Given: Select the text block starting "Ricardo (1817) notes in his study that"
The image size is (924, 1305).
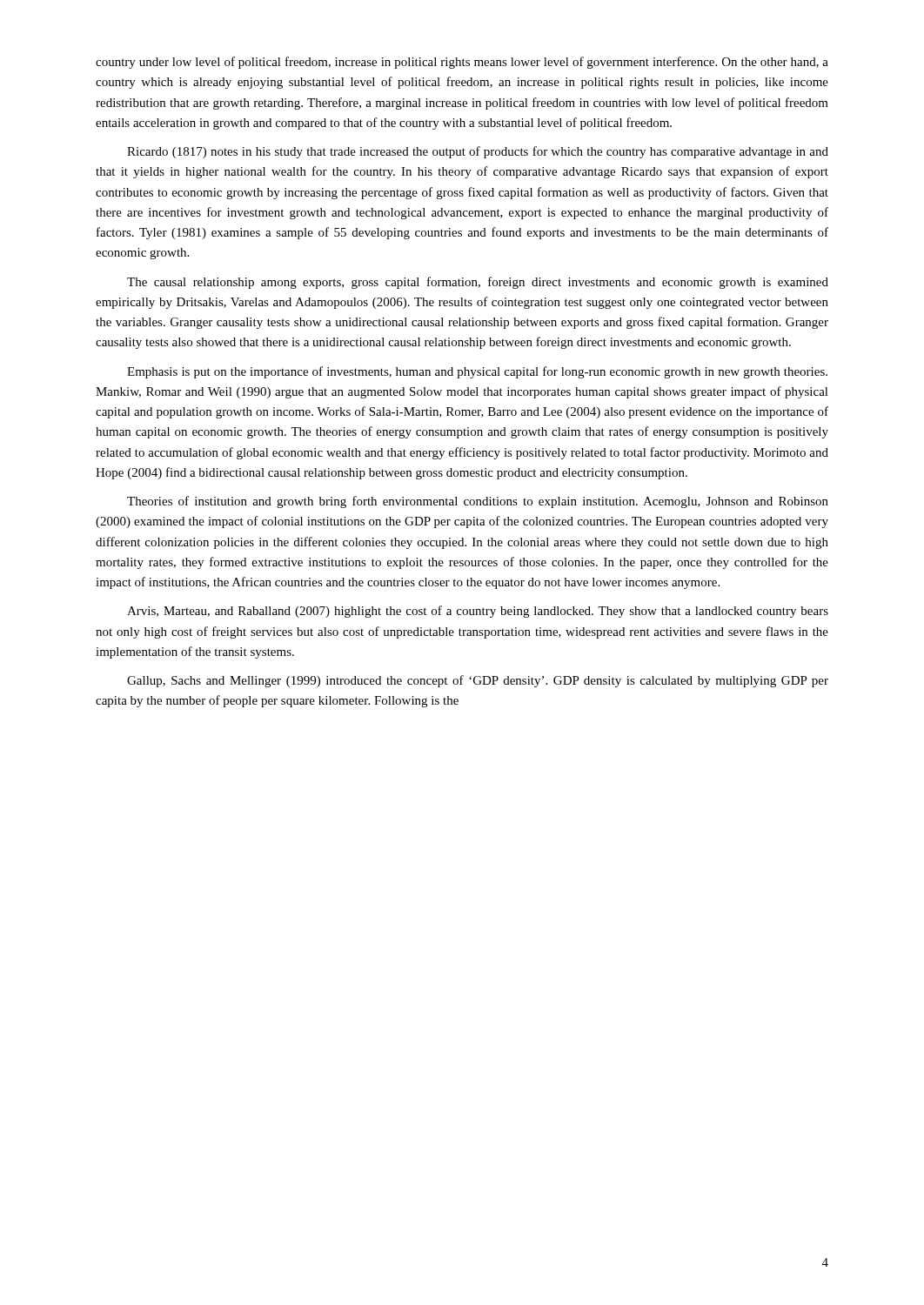Looking at the screenshot, I should (462, 202).
